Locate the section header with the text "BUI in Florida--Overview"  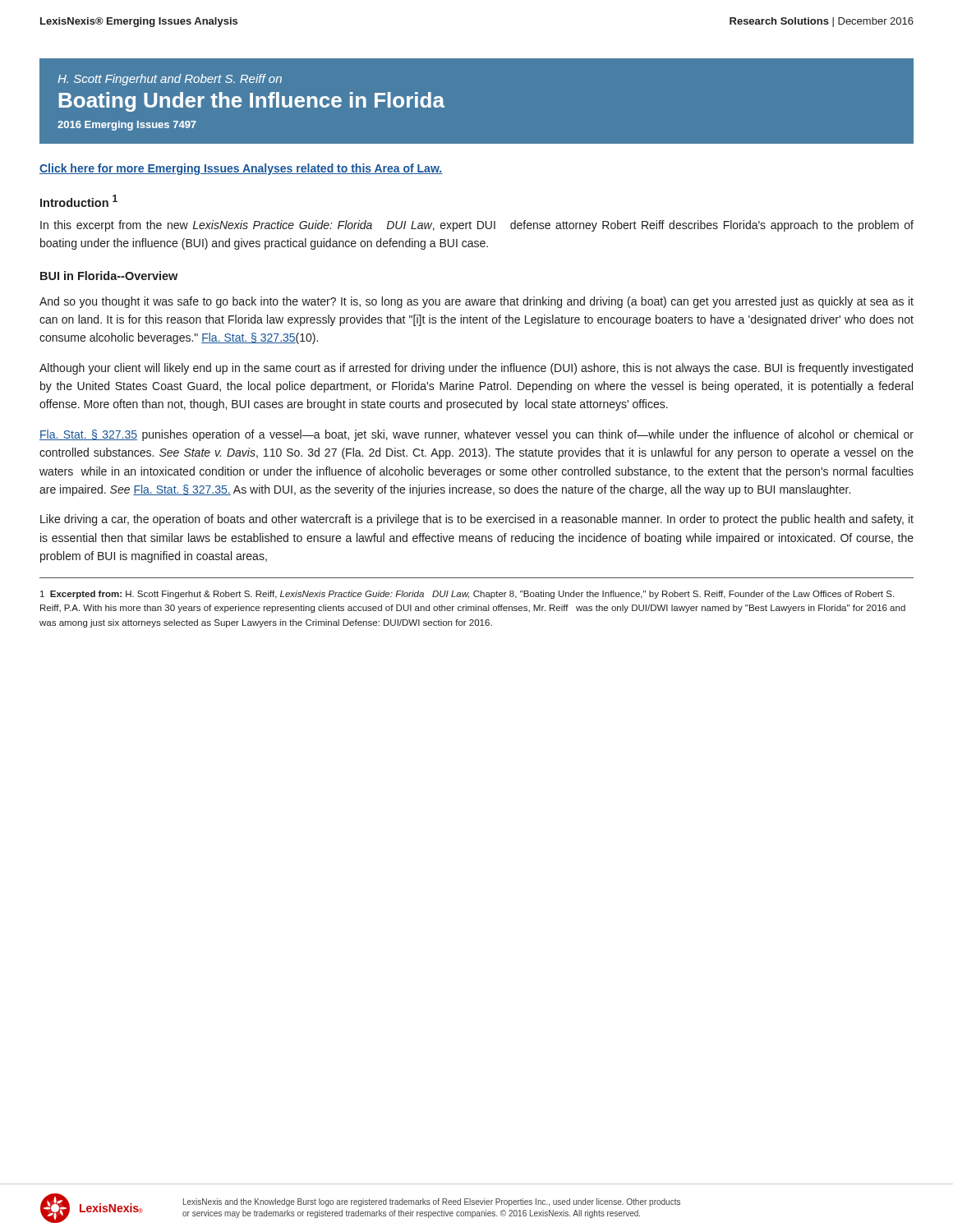(109, 276)
